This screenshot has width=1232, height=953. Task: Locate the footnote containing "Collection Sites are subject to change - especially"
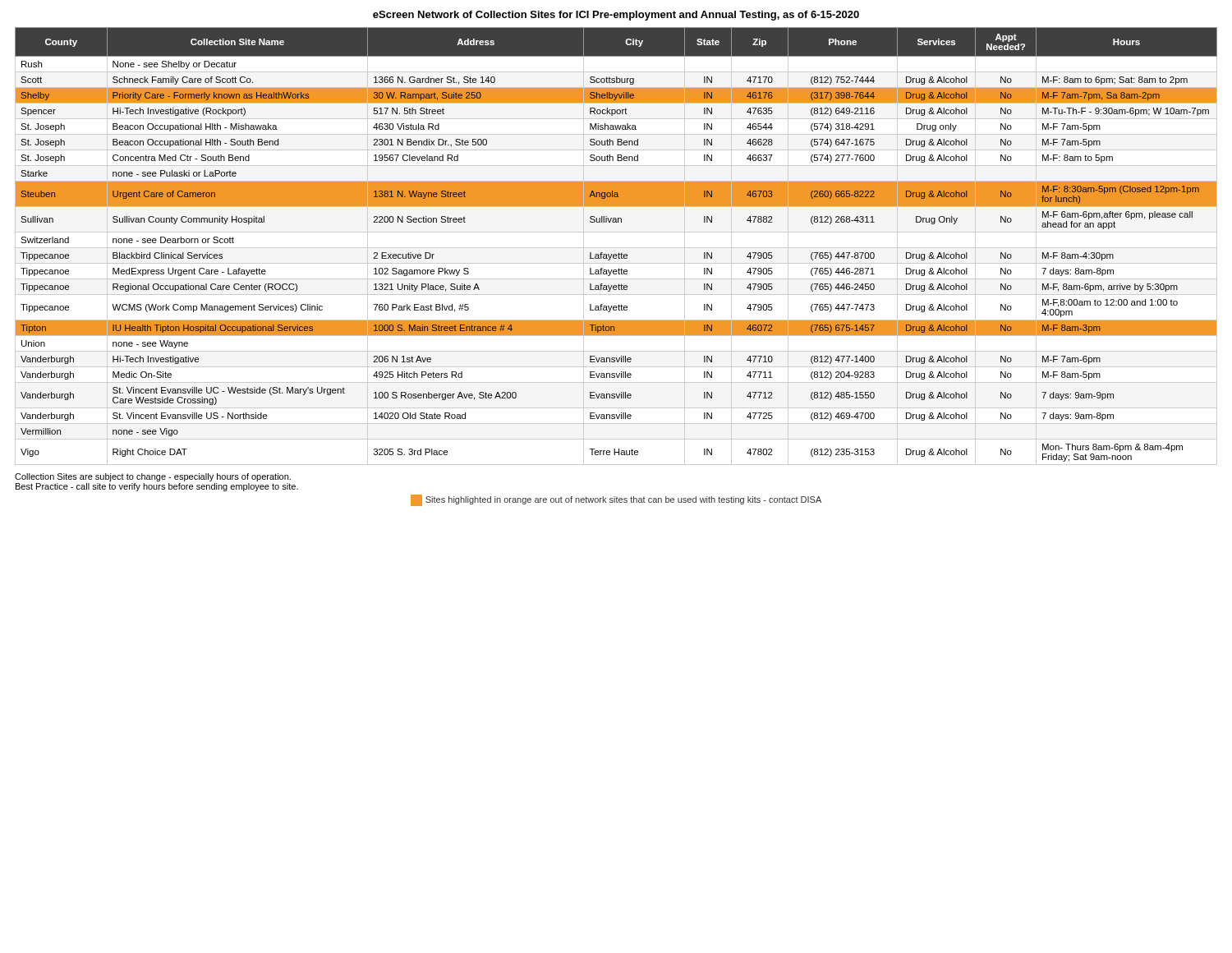(153, 476)
